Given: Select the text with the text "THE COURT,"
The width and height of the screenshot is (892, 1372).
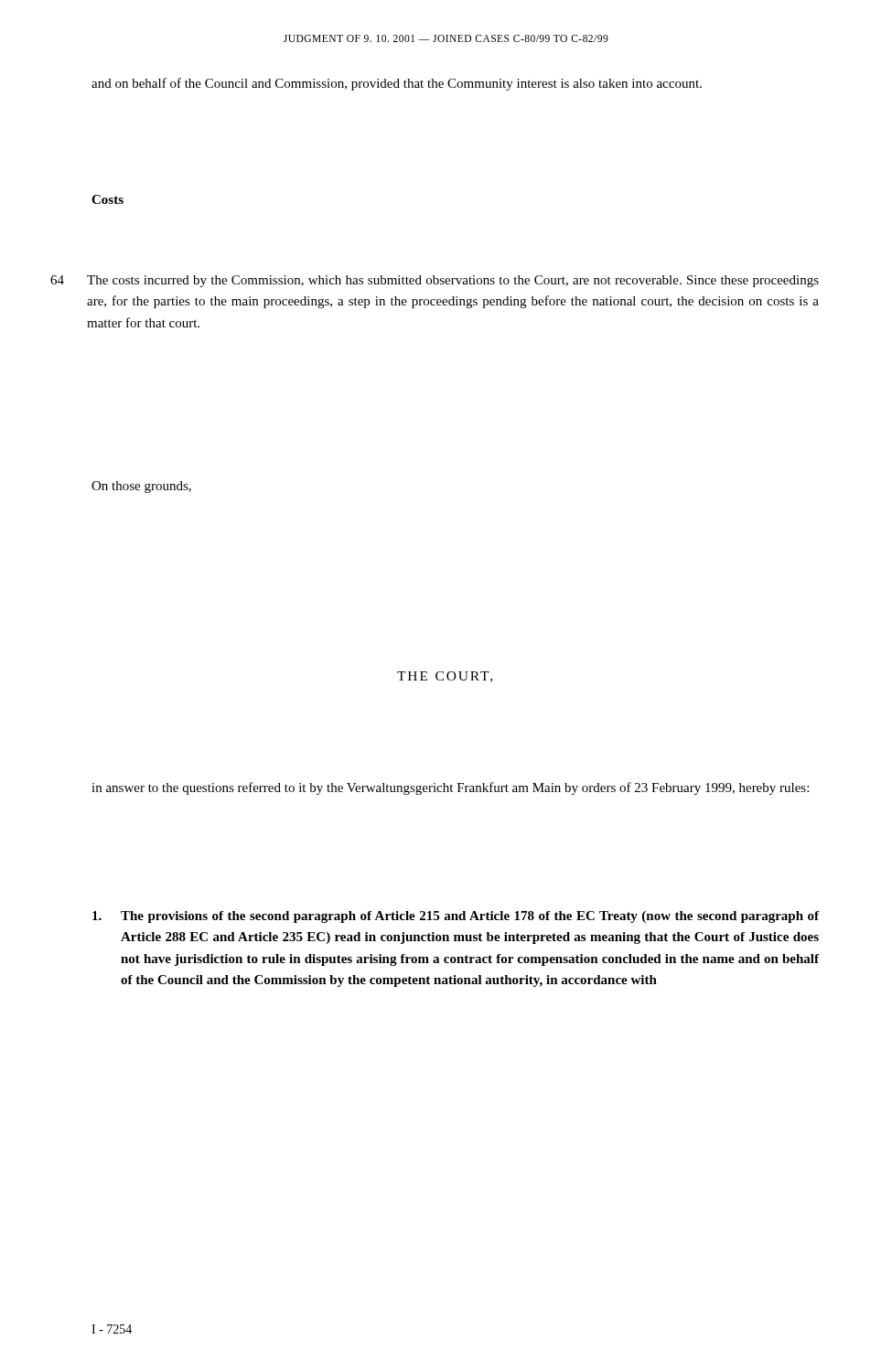Looking at the screenshot, I should pyautogui.click(x=446, y=676).
